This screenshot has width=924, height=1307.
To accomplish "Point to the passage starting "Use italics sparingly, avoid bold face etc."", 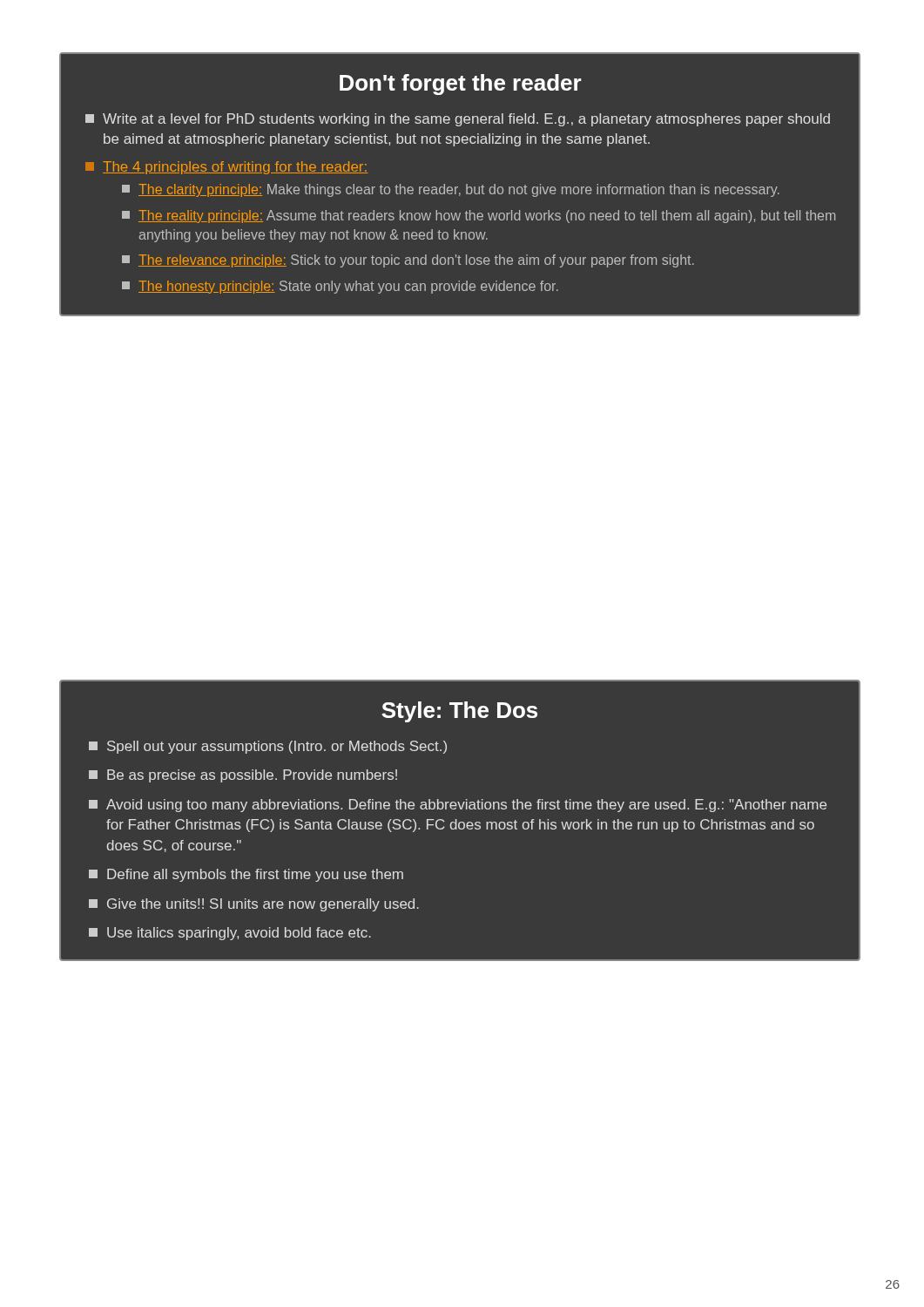I will click(230, 933).
